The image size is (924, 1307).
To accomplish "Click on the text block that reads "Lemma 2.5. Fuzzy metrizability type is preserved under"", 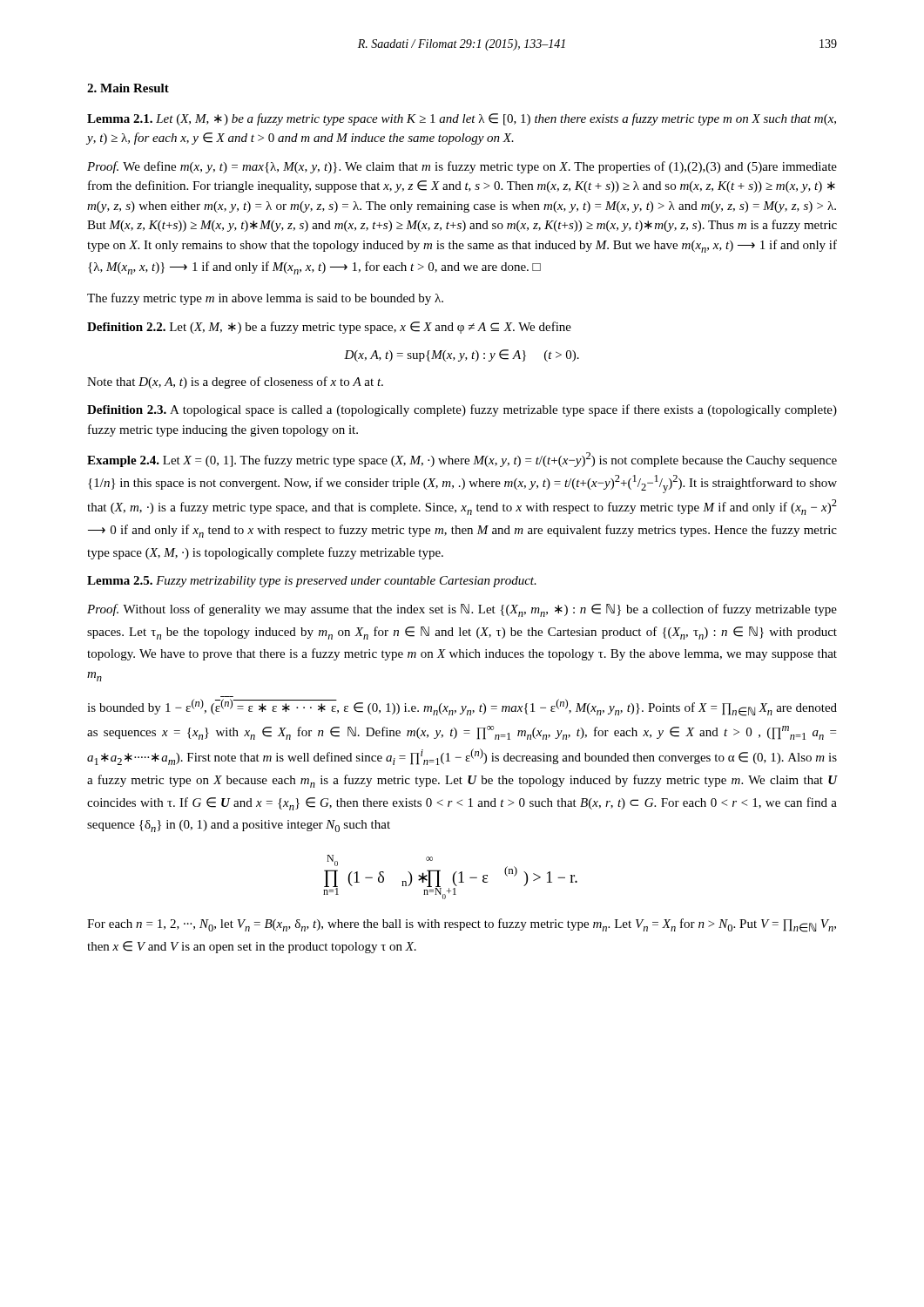I will click(312, 581).
